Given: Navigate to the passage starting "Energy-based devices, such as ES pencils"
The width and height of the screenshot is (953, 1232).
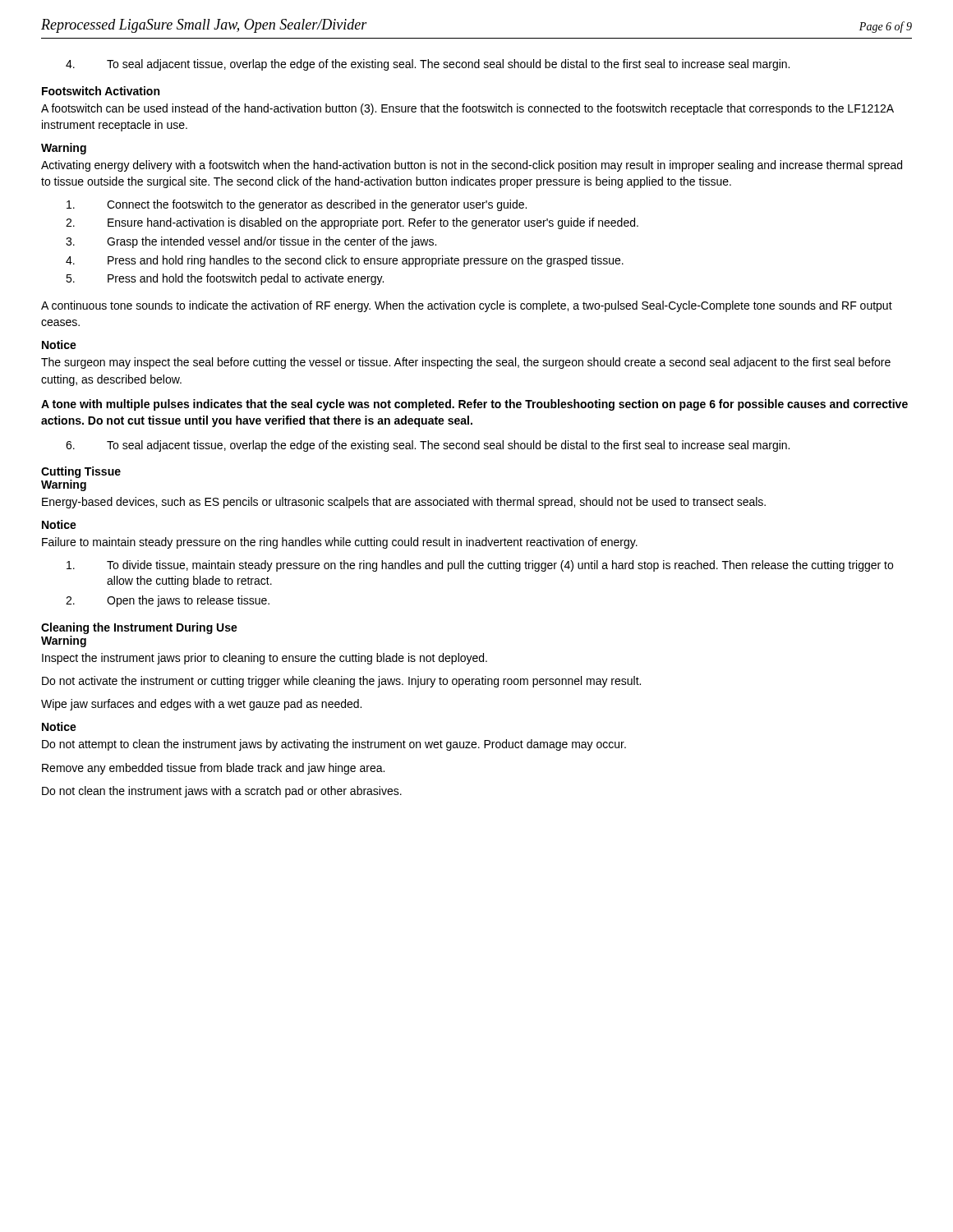Looking at the screenshot, I should (404, 502).
